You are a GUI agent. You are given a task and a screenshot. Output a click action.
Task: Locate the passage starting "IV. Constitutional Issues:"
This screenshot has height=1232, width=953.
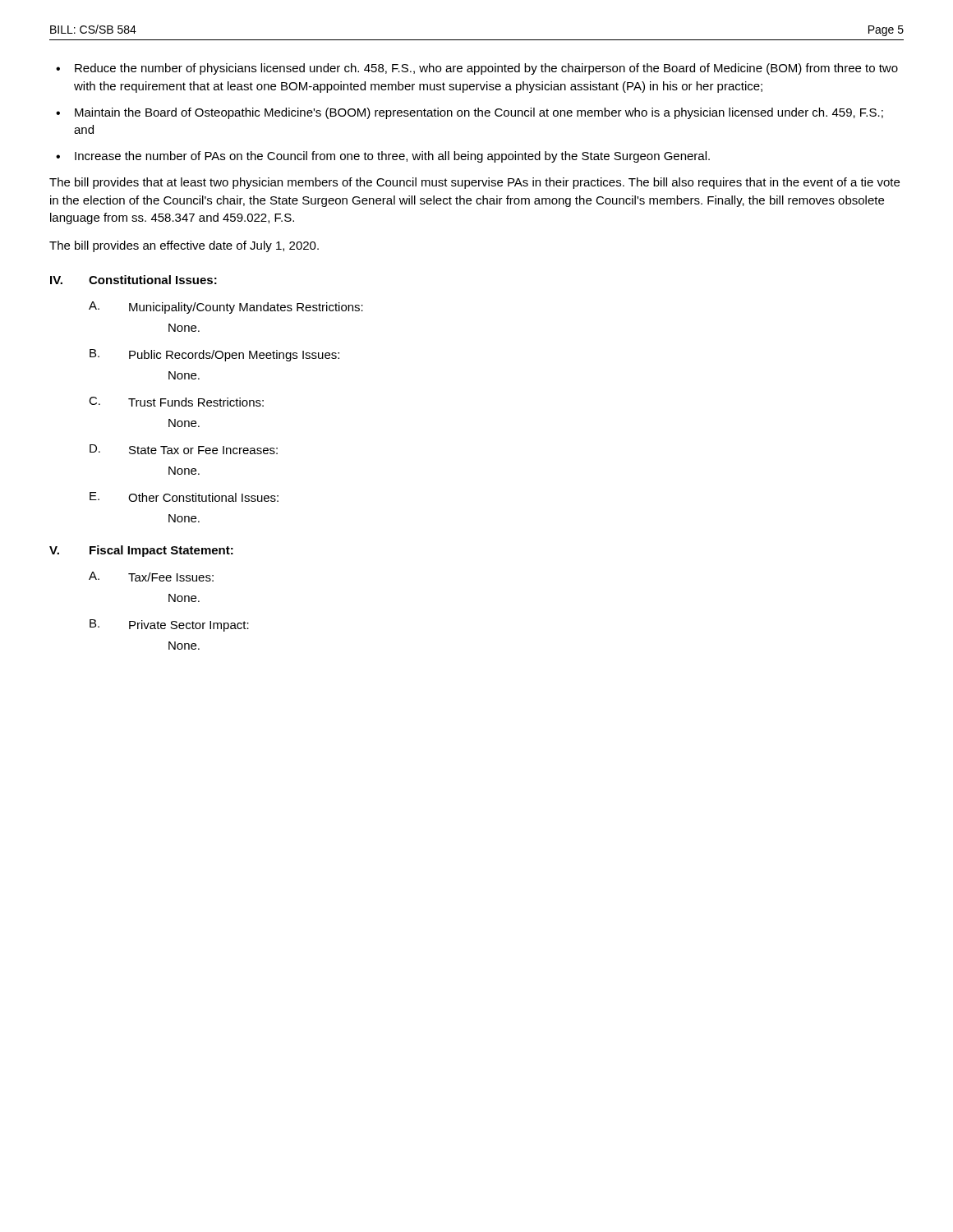[x=133, y=279]
